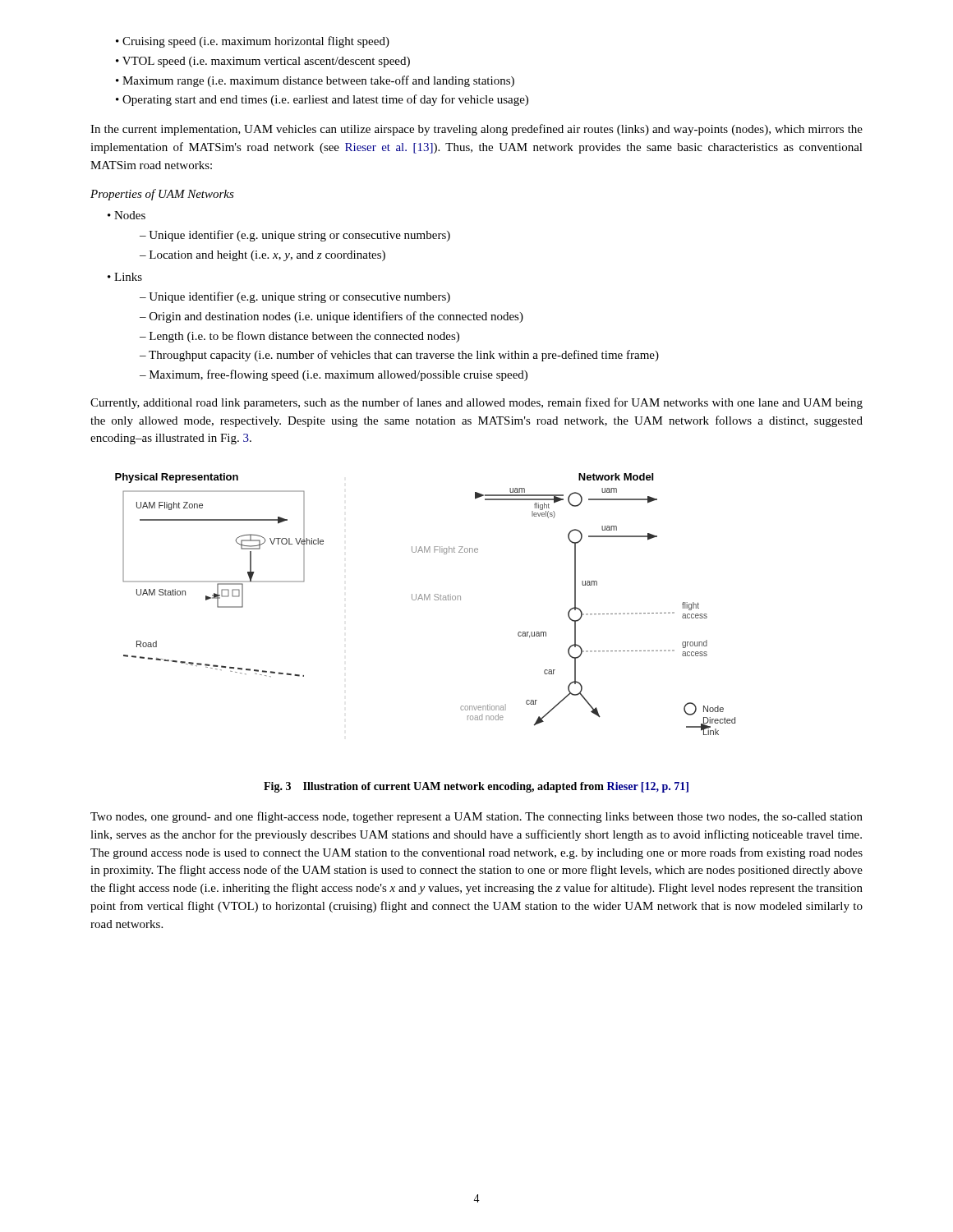Find the list item containing "– Maximum, free-flowing speed (i.e."
This screenshot has width=953, height=1232.
(334, 375)
